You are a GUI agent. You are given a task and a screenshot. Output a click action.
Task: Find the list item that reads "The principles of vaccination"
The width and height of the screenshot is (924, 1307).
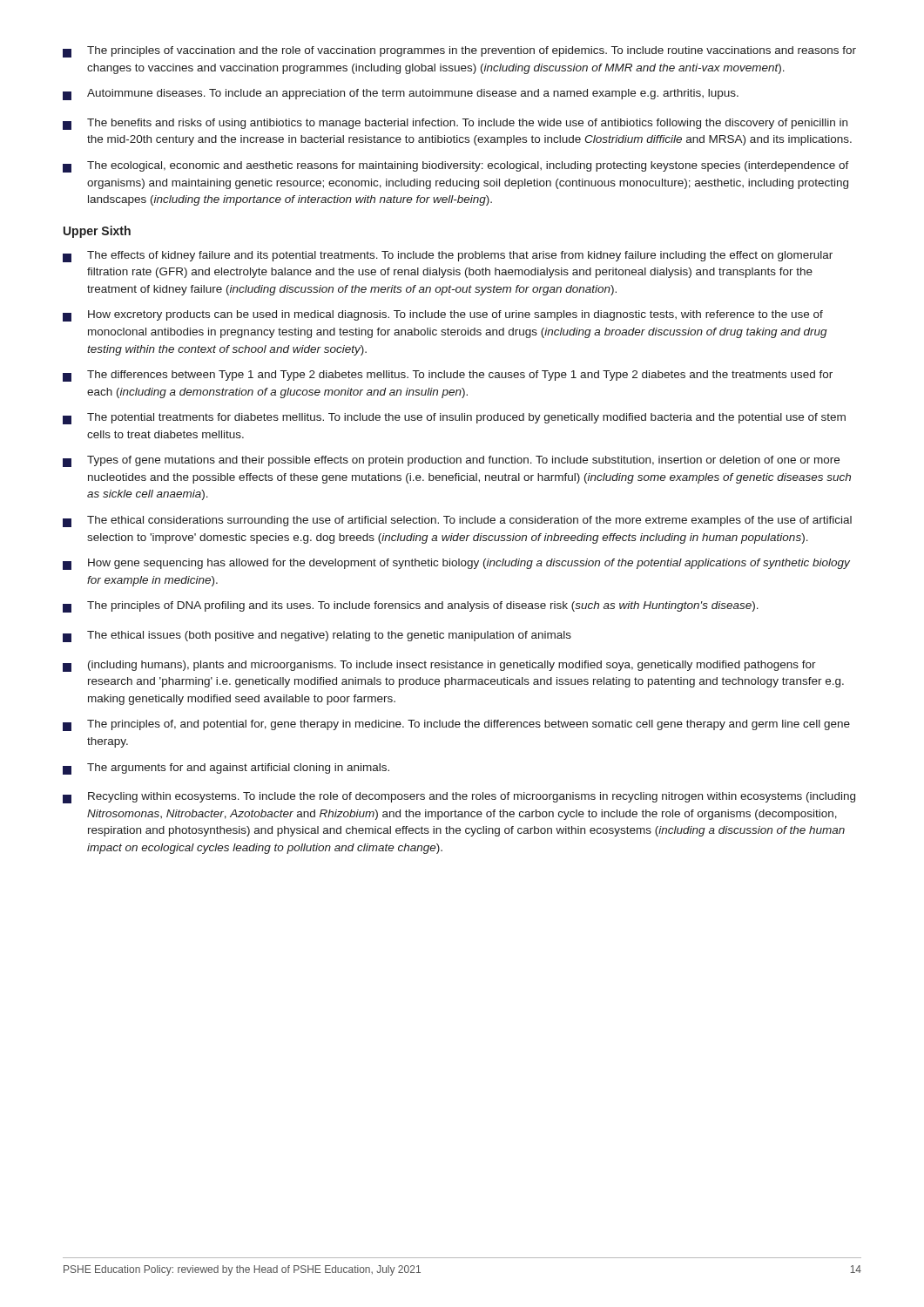click(x=462, y=59)
